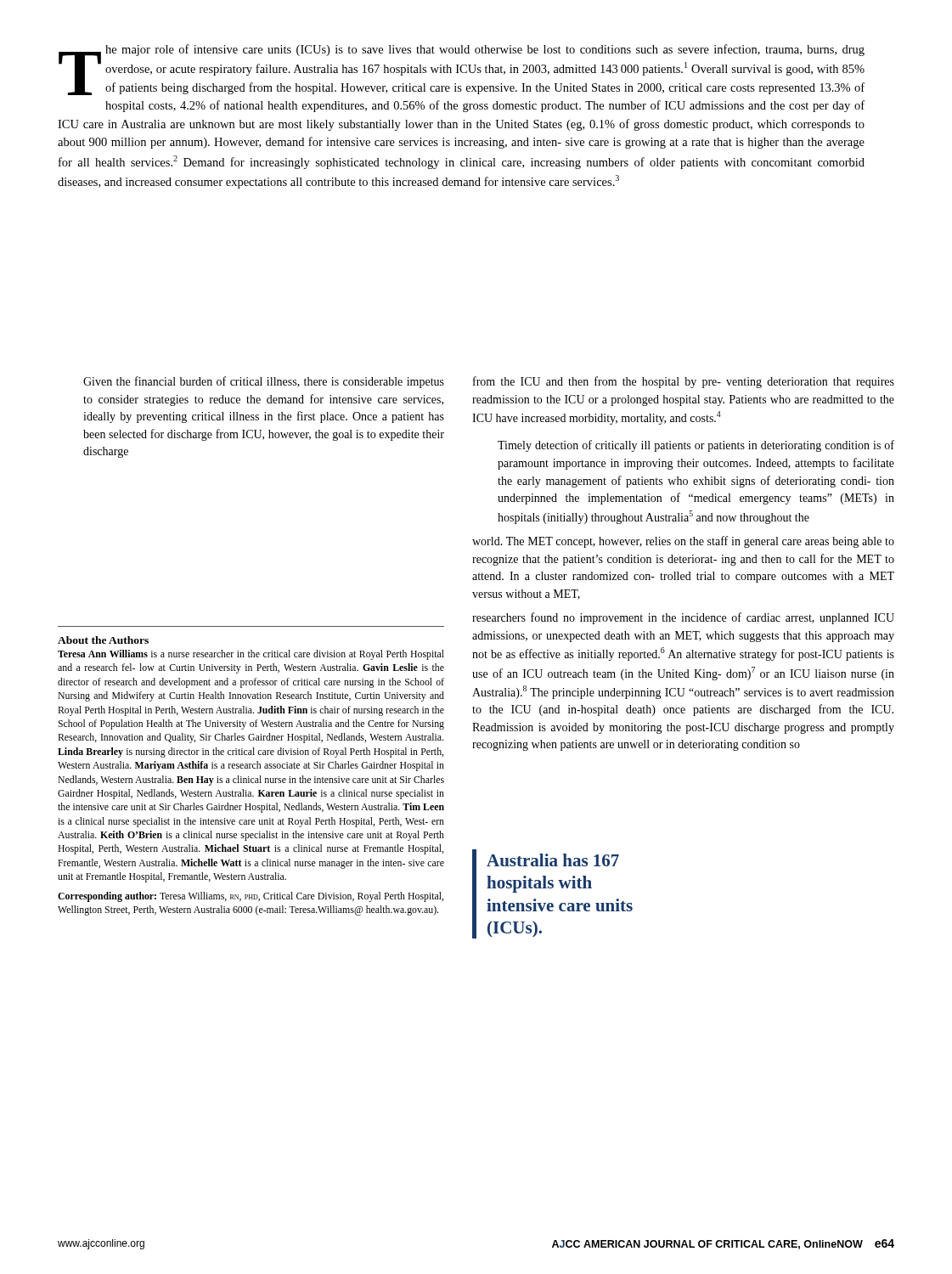Image resolution: width=952 pixels, height=1274 pixels.
Task: Click on the block starting "Given the financial burden of critical illness, there"
Action: pos(264,417)
